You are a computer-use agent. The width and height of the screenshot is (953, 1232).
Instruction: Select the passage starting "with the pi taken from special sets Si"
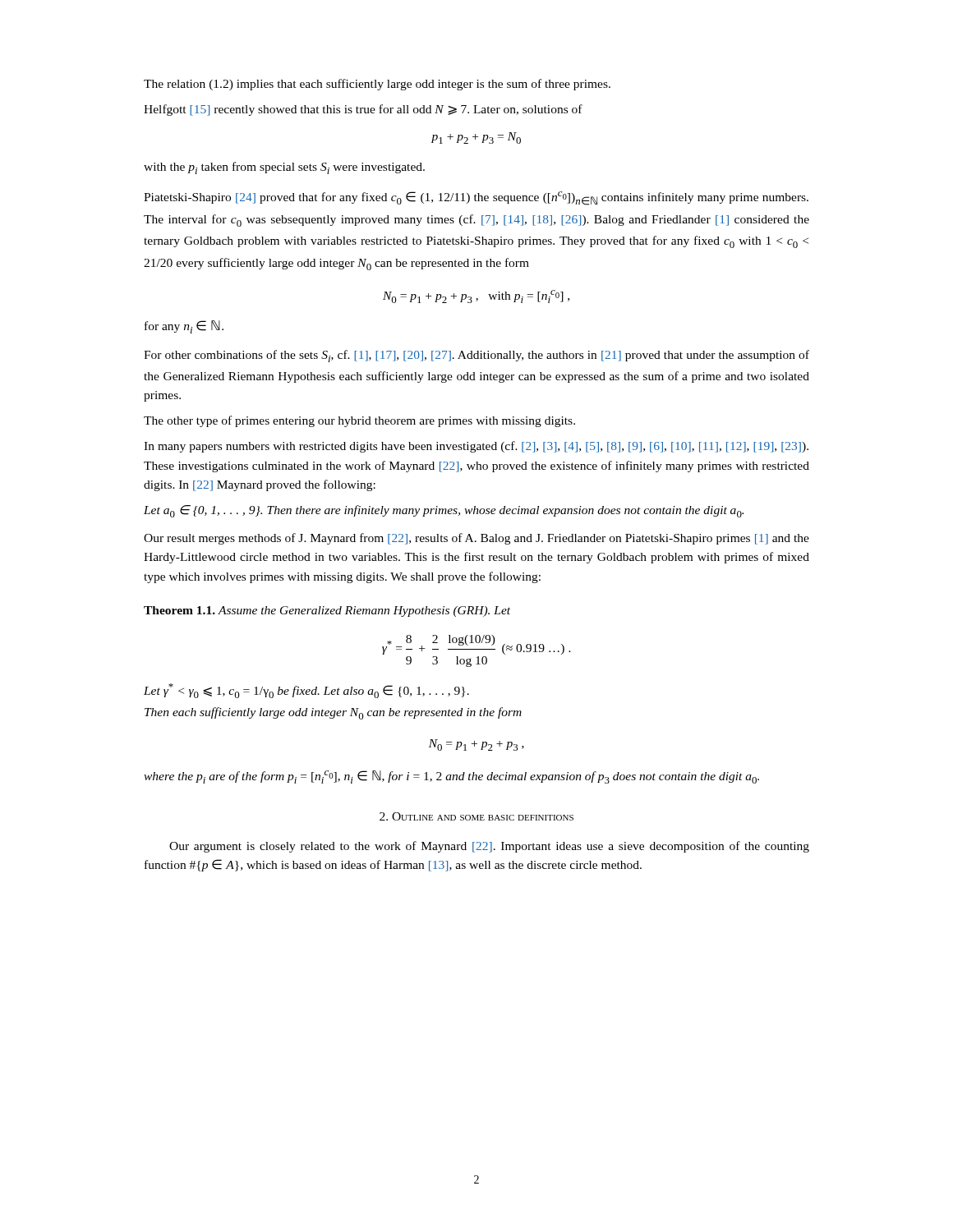[285, 168]
